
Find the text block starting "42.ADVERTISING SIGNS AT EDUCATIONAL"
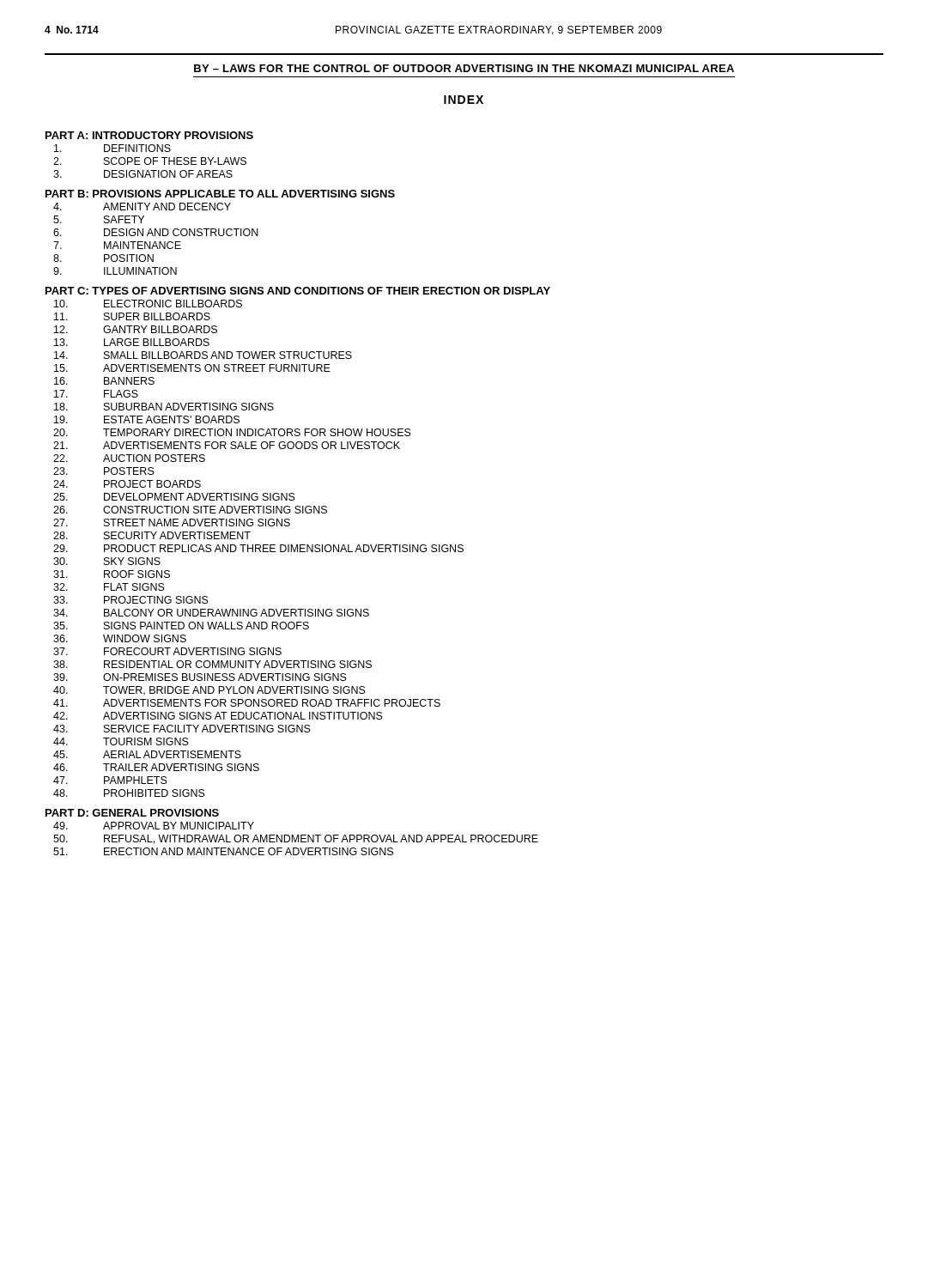[218, 716]
